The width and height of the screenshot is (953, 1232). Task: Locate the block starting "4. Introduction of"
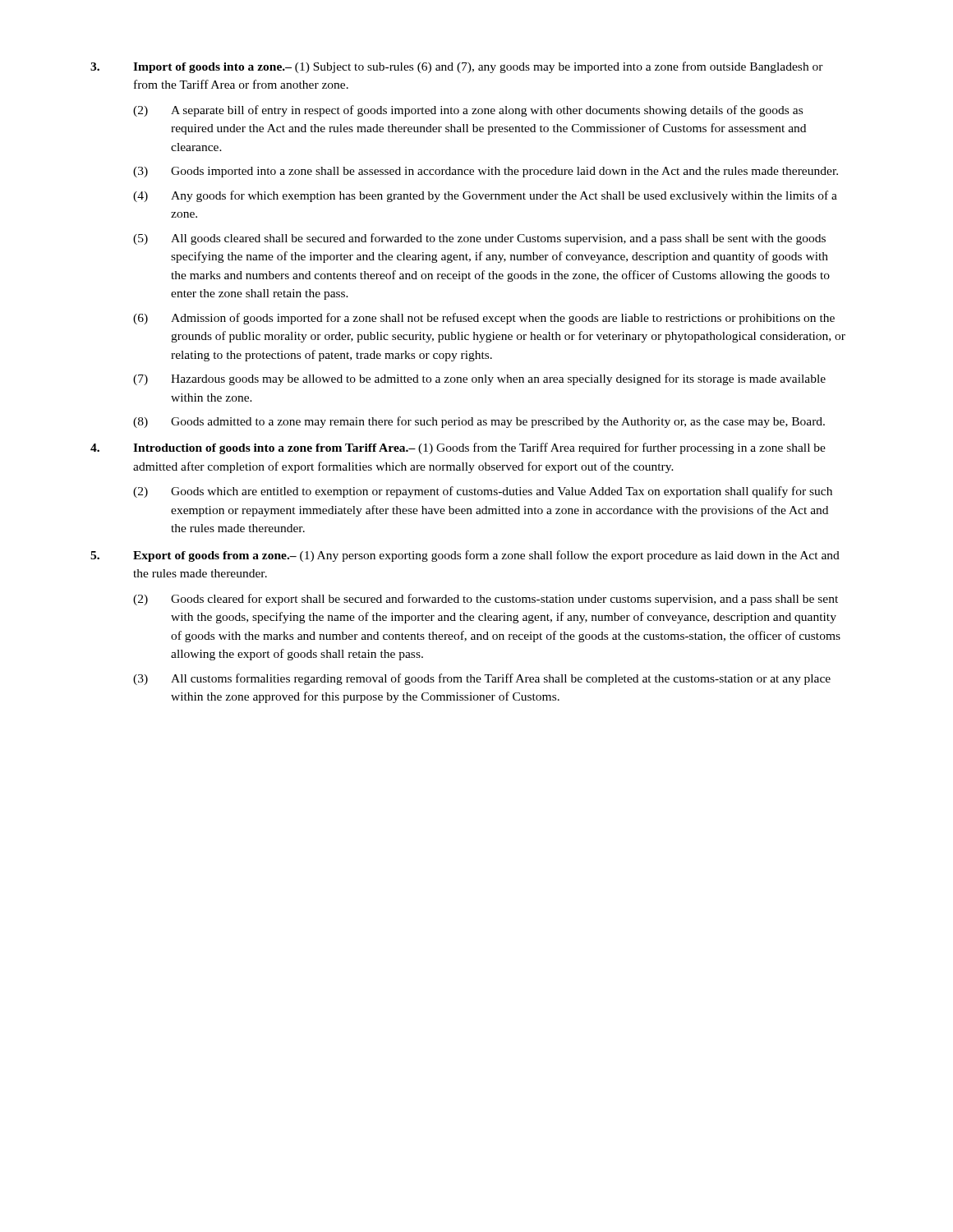(468, 488)
